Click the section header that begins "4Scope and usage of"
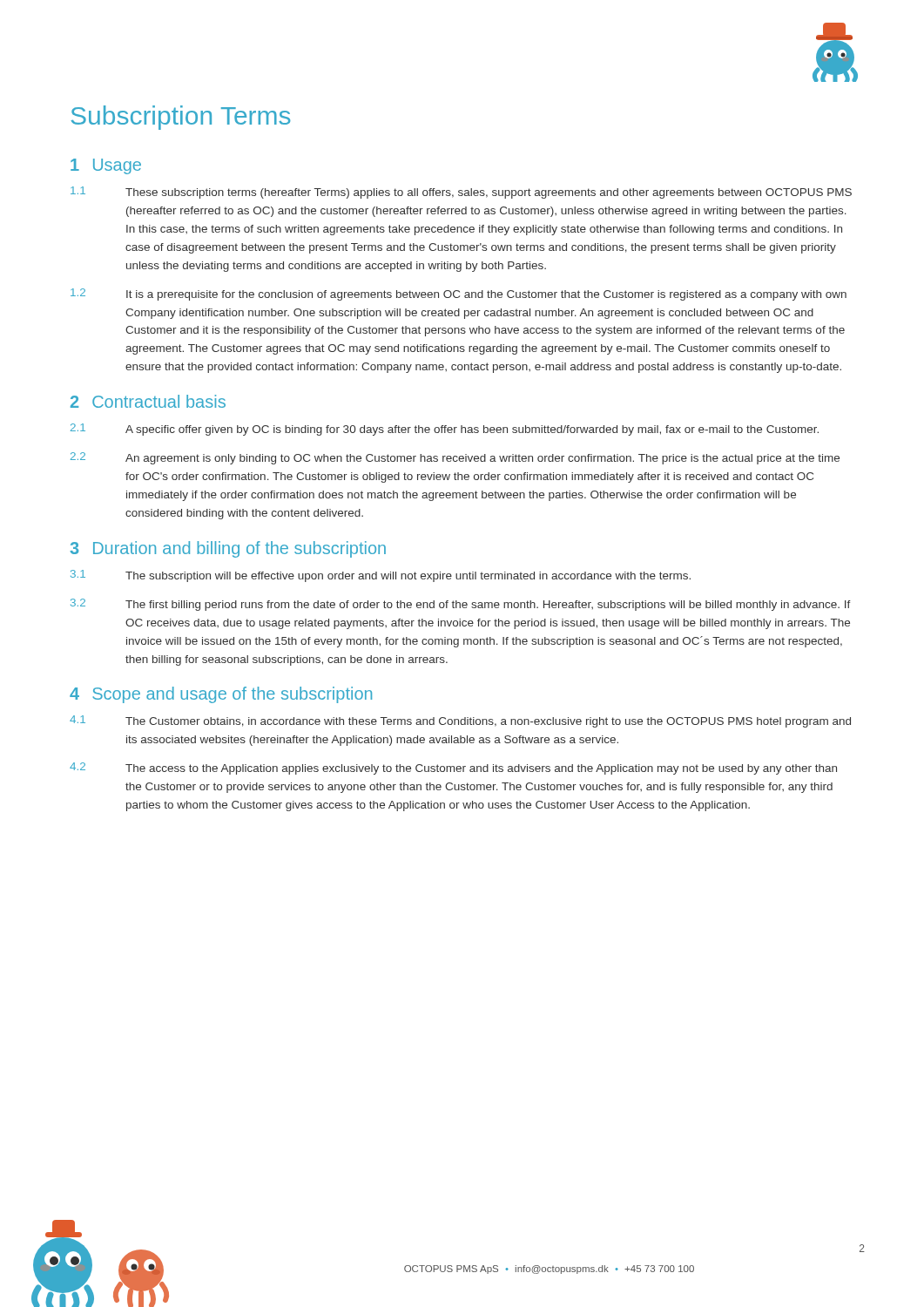 tap(221, 694)
